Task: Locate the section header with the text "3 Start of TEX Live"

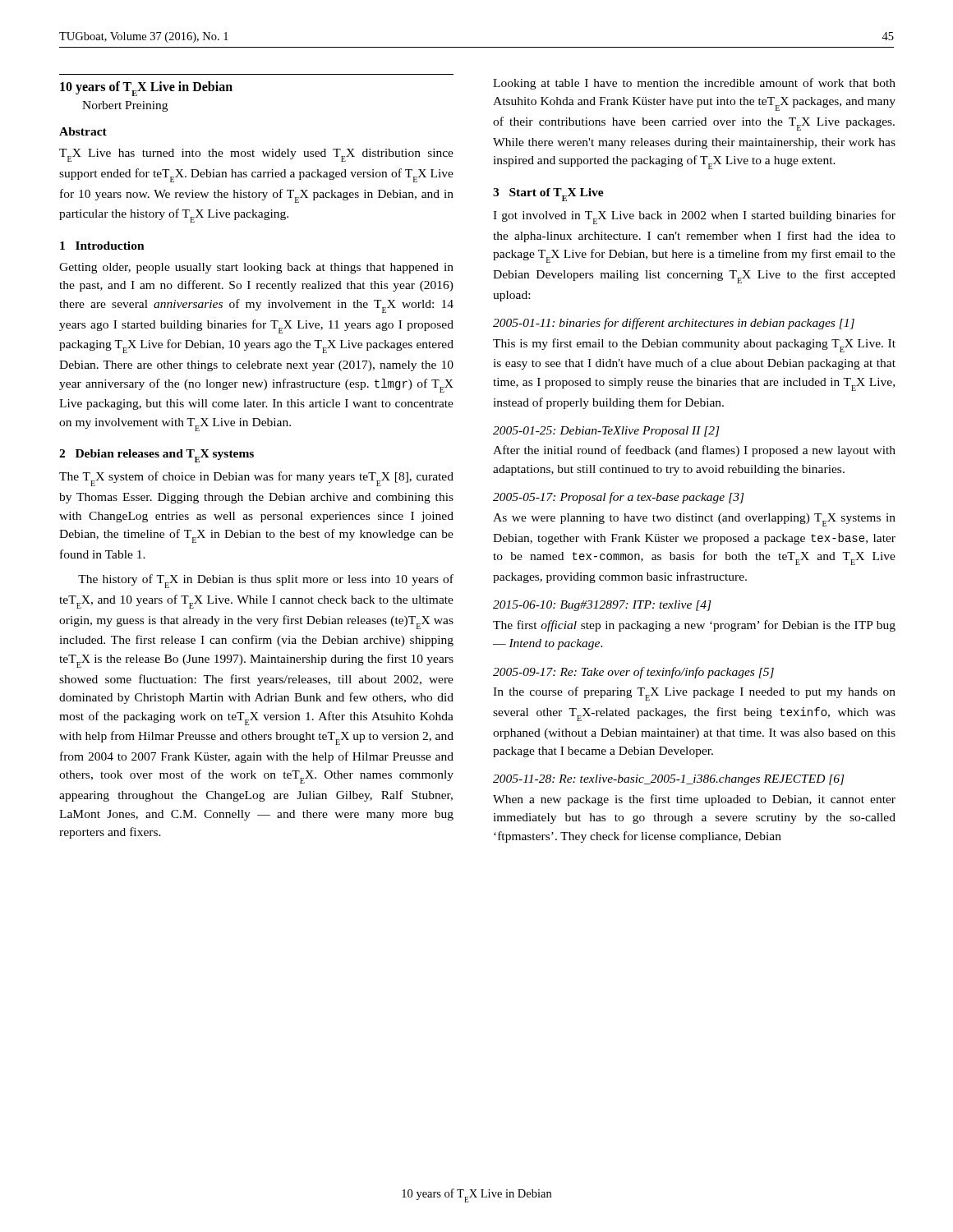Action: (x=548, y=193)
